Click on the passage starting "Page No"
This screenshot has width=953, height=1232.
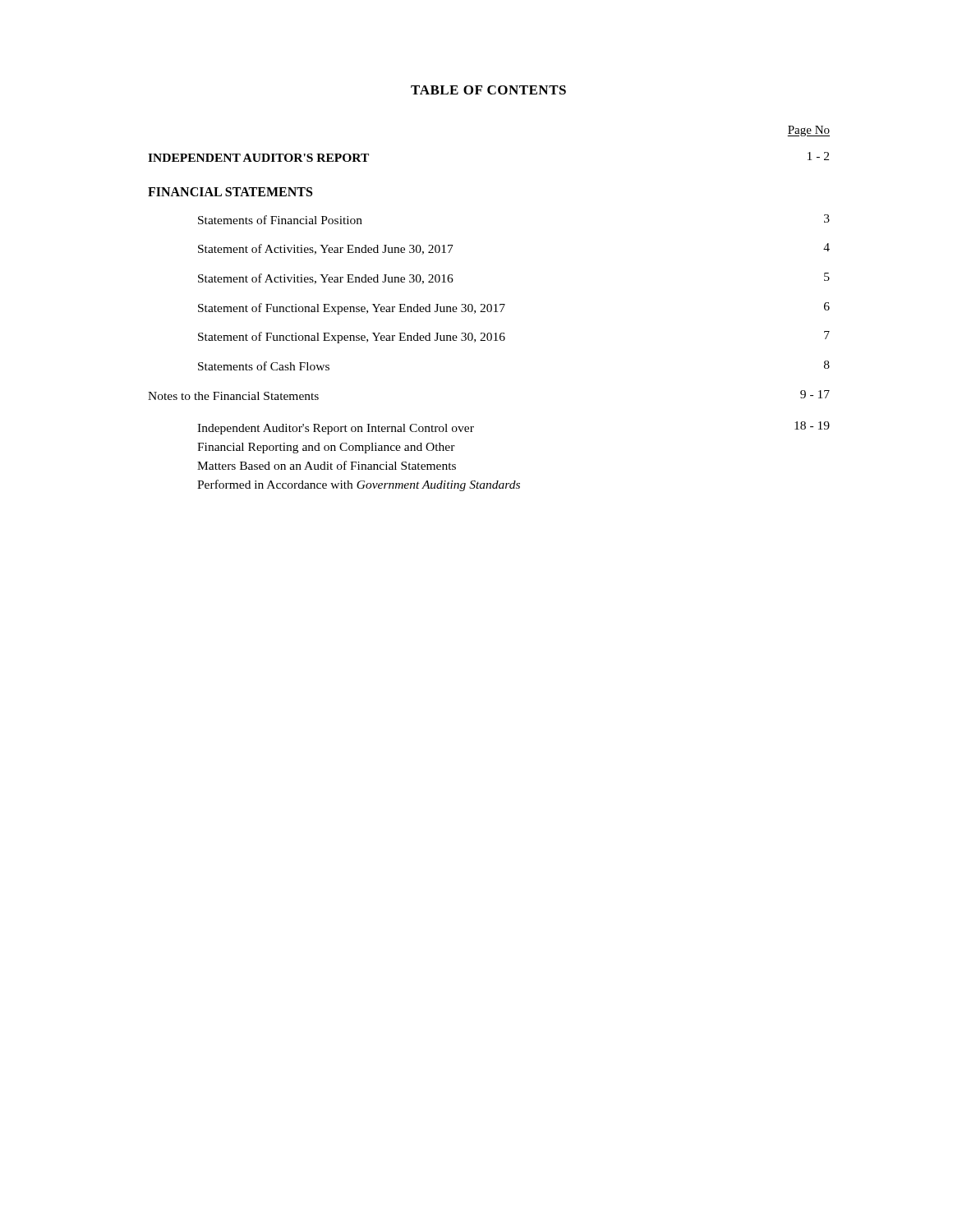click(x=809, y=130)
